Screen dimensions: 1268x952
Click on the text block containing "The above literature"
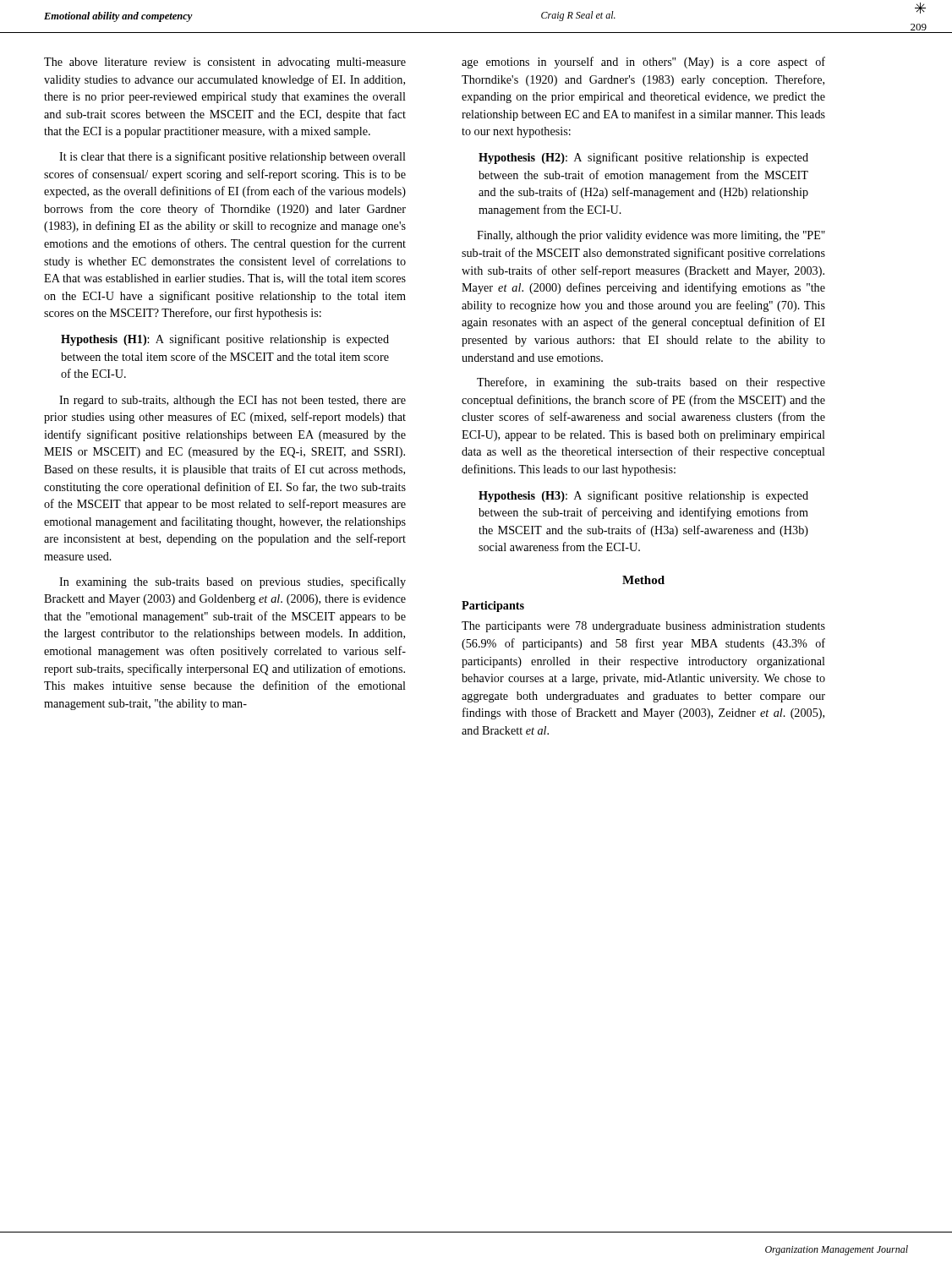tap(225, 97)
